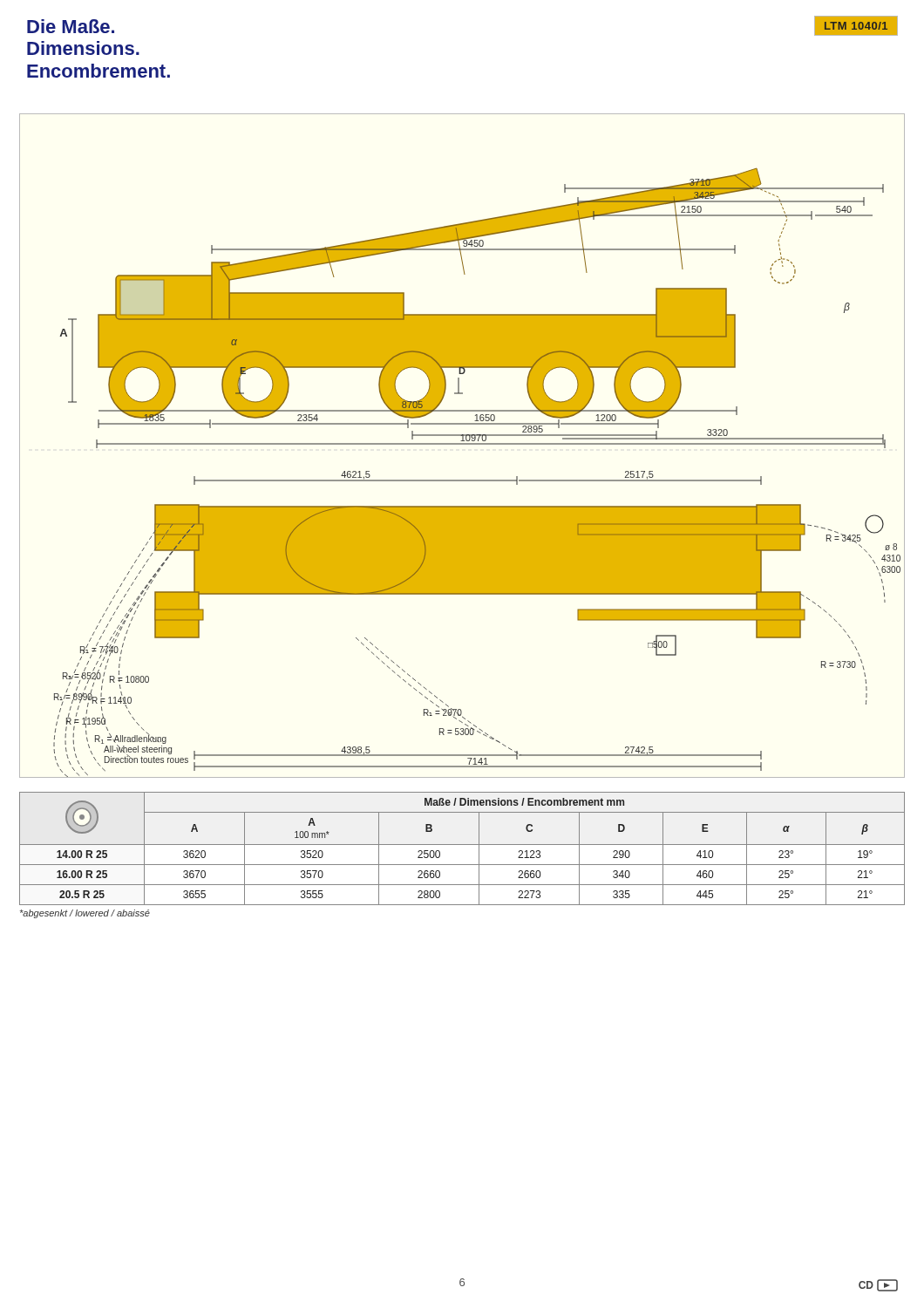This screenshot has width=924, height=1308.
Task: Find the engineering diagram
Action: coord(462,446)
